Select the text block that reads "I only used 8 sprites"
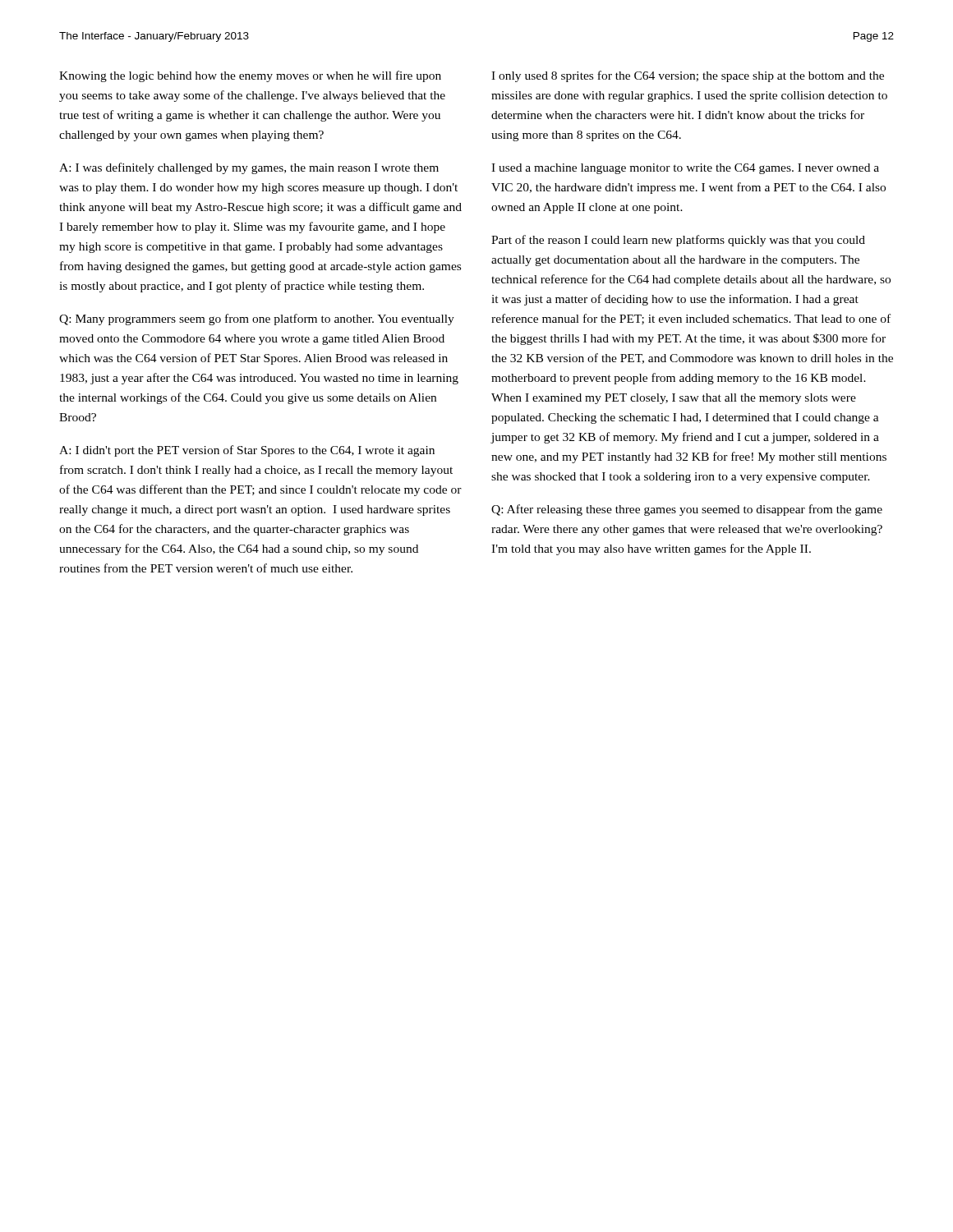 693,105
